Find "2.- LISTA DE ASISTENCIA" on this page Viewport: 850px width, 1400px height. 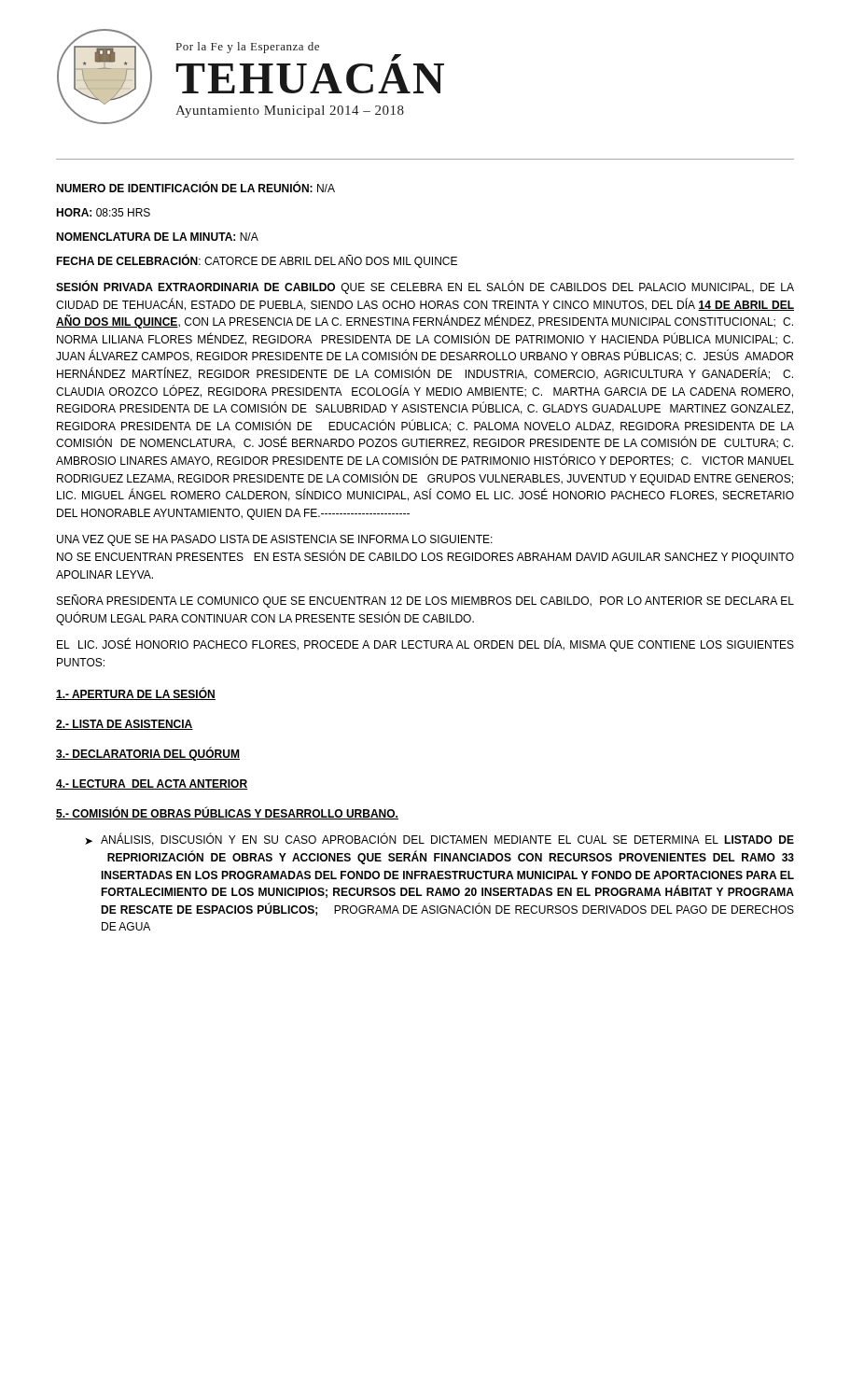pyautogui.click(x=124, y=725)
